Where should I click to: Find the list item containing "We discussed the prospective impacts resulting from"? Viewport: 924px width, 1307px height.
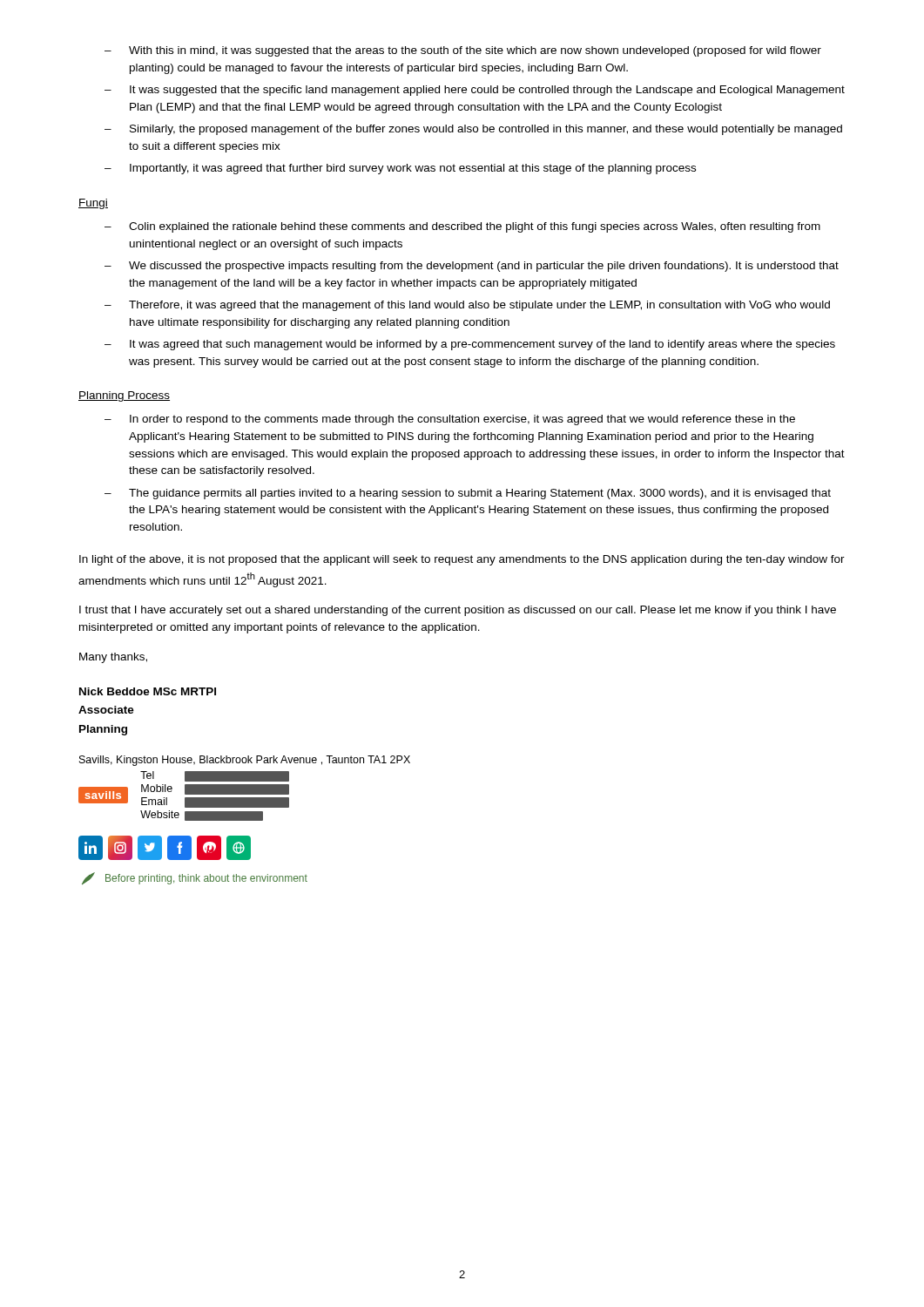click(x=484, y=274)
